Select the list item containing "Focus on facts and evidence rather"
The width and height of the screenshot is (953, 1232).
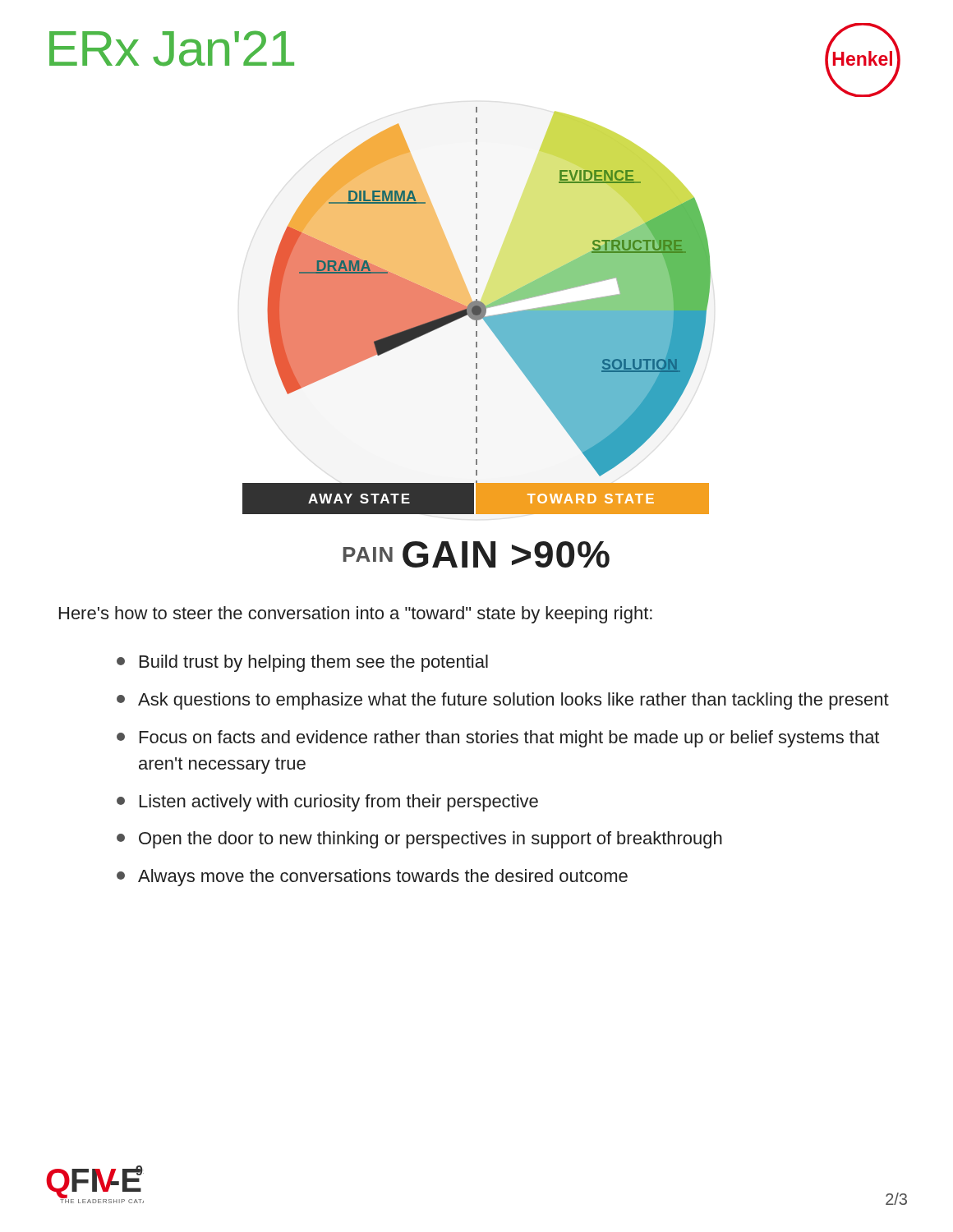(509, 750)
